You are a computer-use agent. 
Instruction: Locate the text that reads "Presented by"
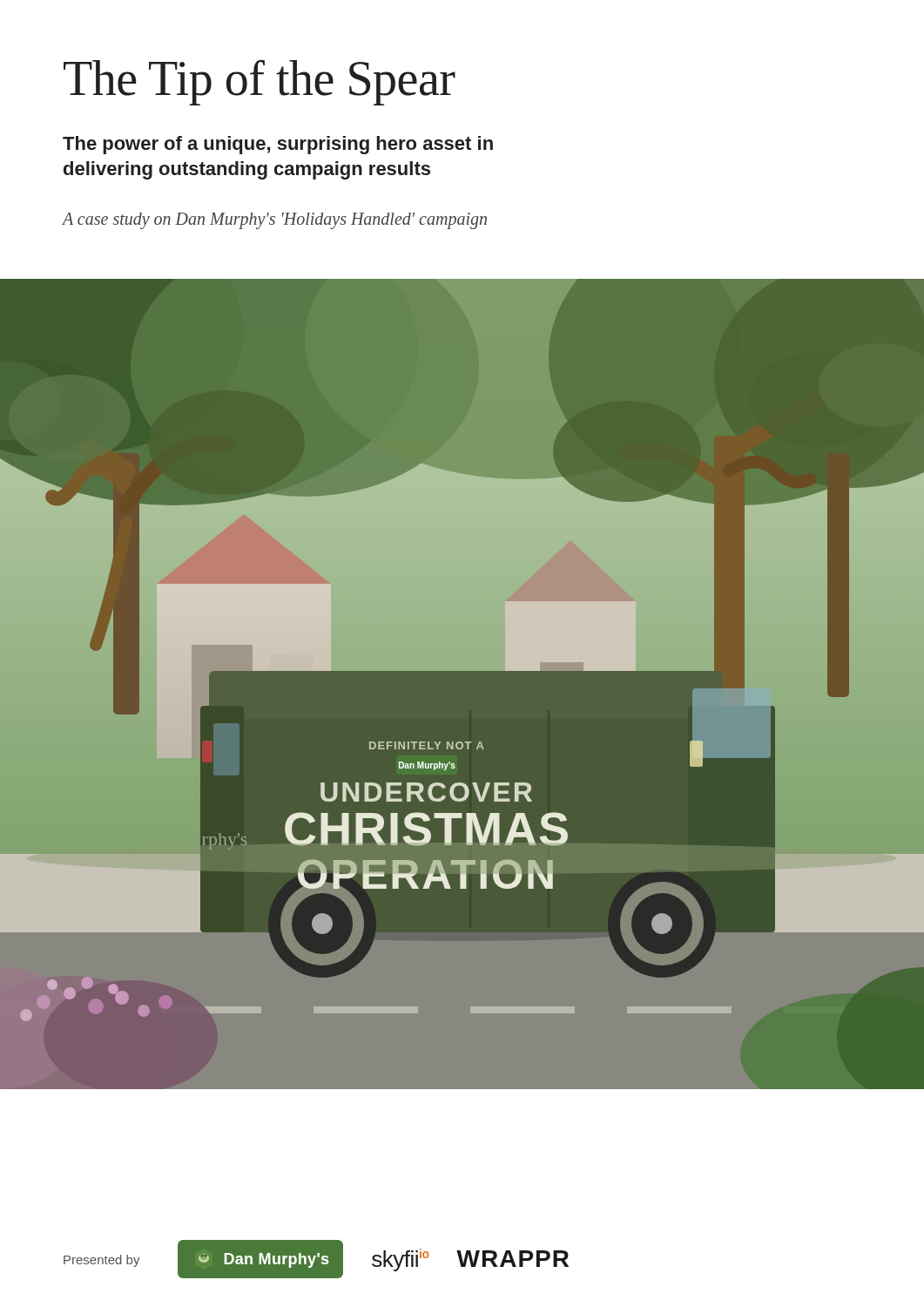(101, 1259)
